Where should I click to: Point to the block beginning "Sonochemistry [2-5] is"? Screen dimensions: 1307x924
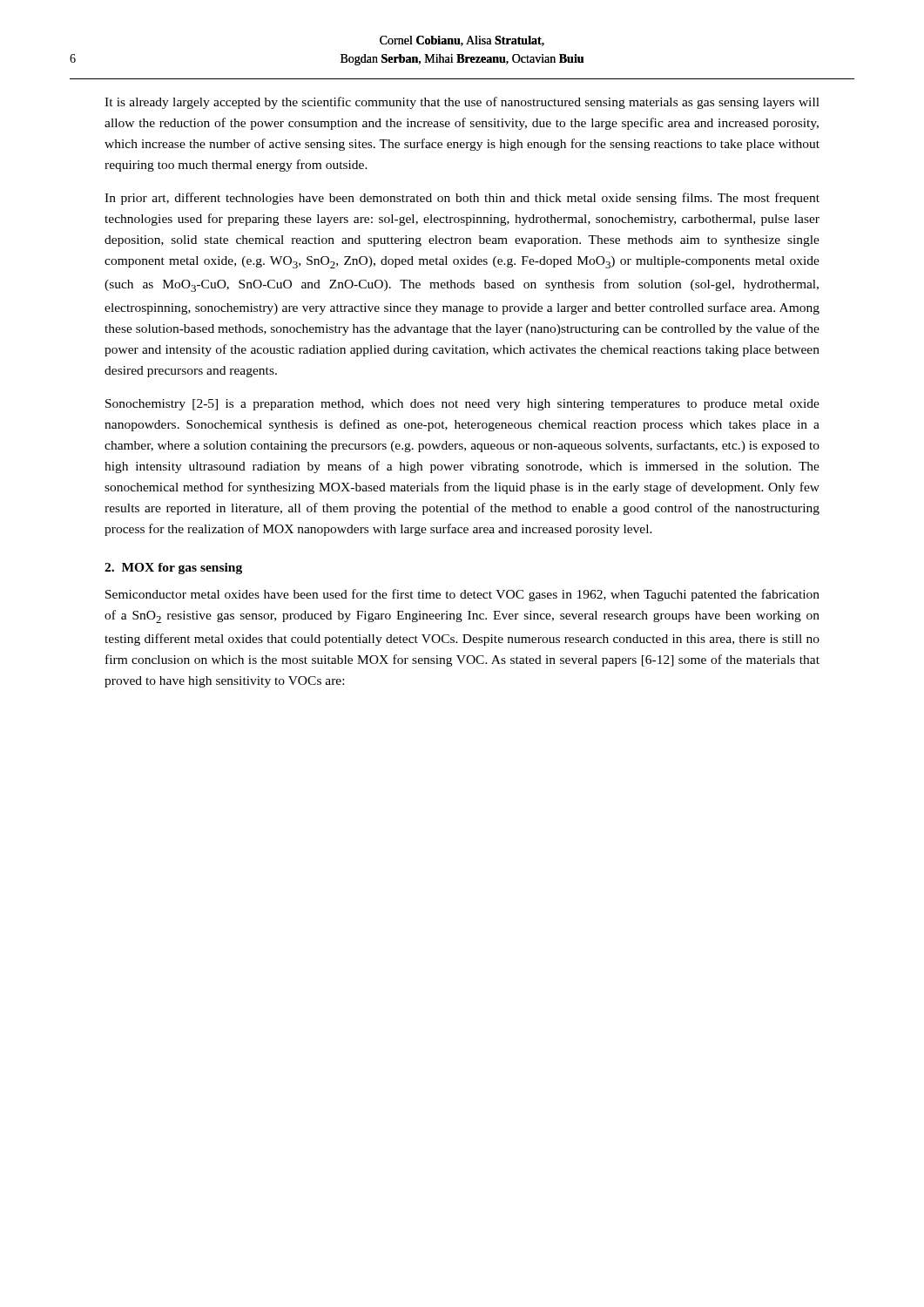462,466
